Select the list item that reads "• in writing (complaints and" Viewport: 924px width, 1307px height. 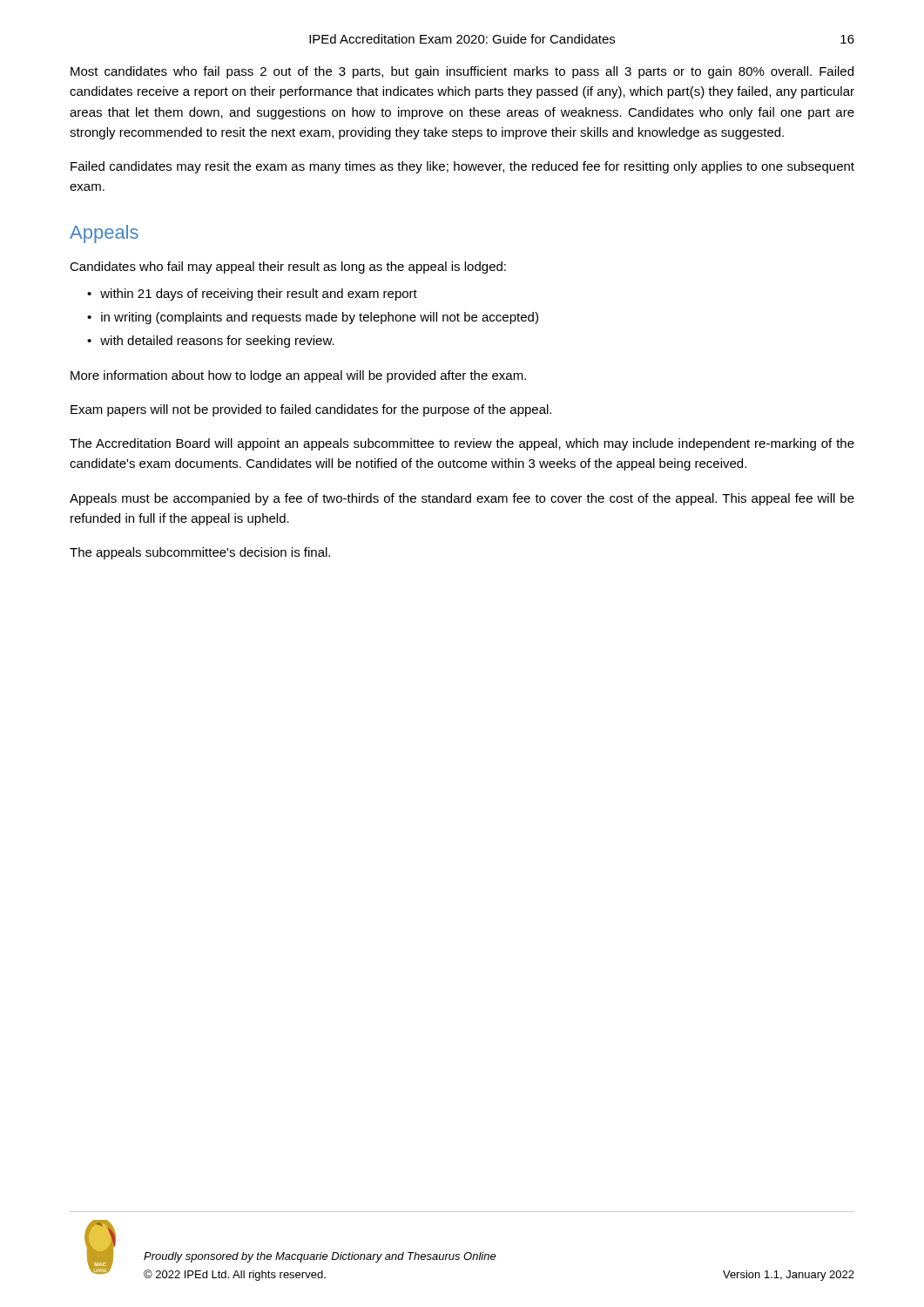(313, 317)
